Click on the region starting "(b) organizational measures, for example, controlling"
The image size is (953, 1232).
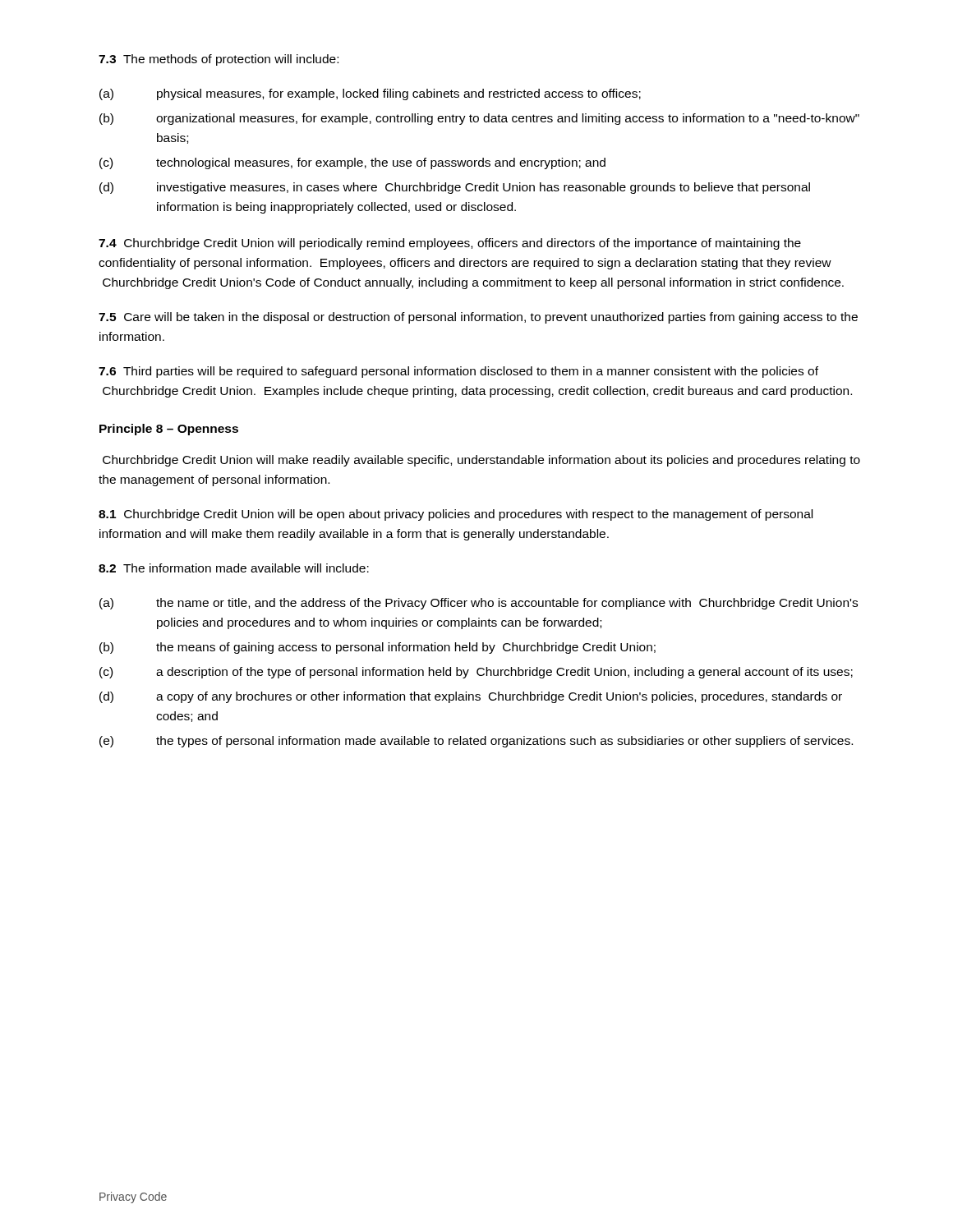click(485, 128)
